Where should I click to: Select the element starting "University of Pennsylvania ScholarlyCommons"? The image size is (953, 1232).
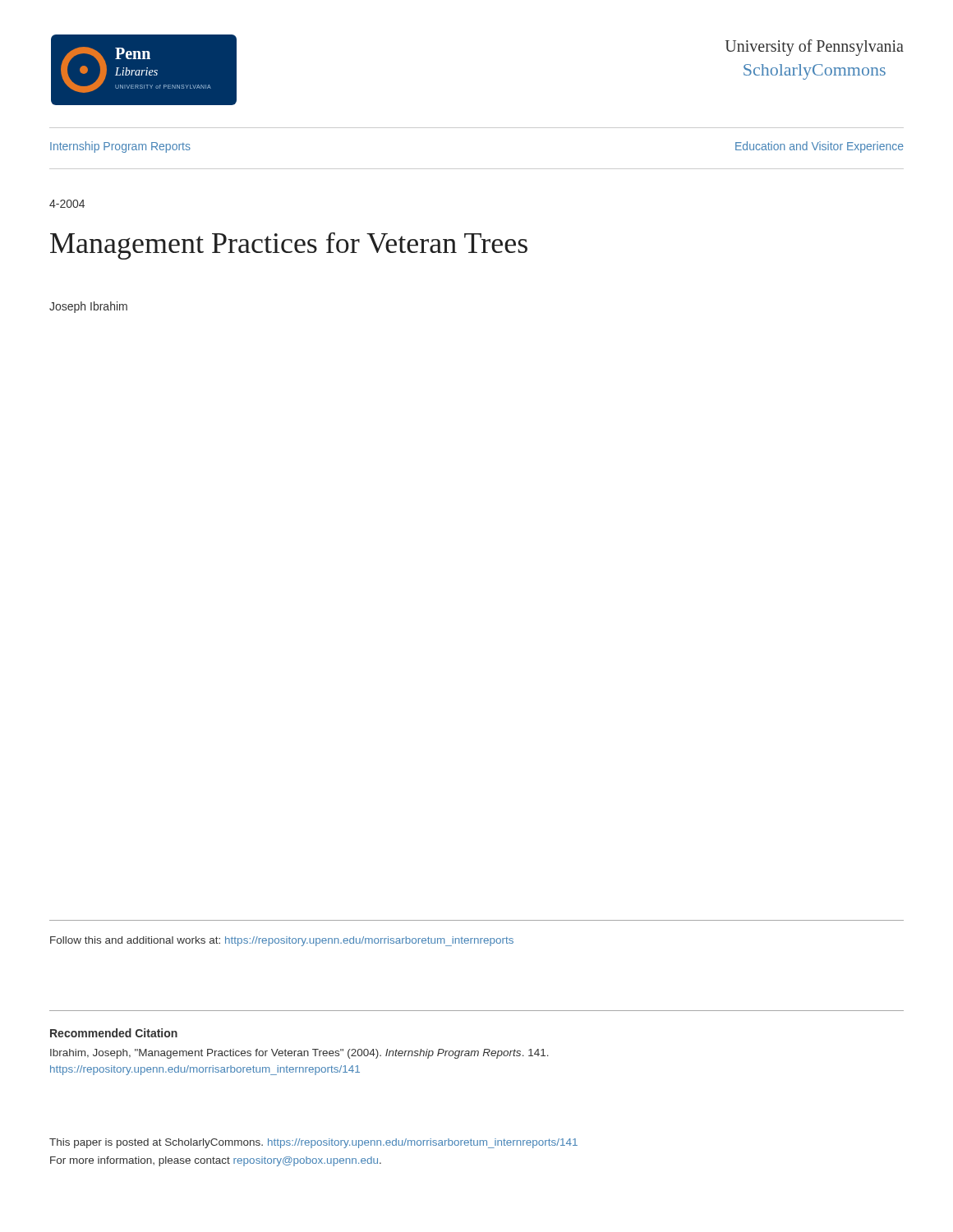[x=814, y=59]
